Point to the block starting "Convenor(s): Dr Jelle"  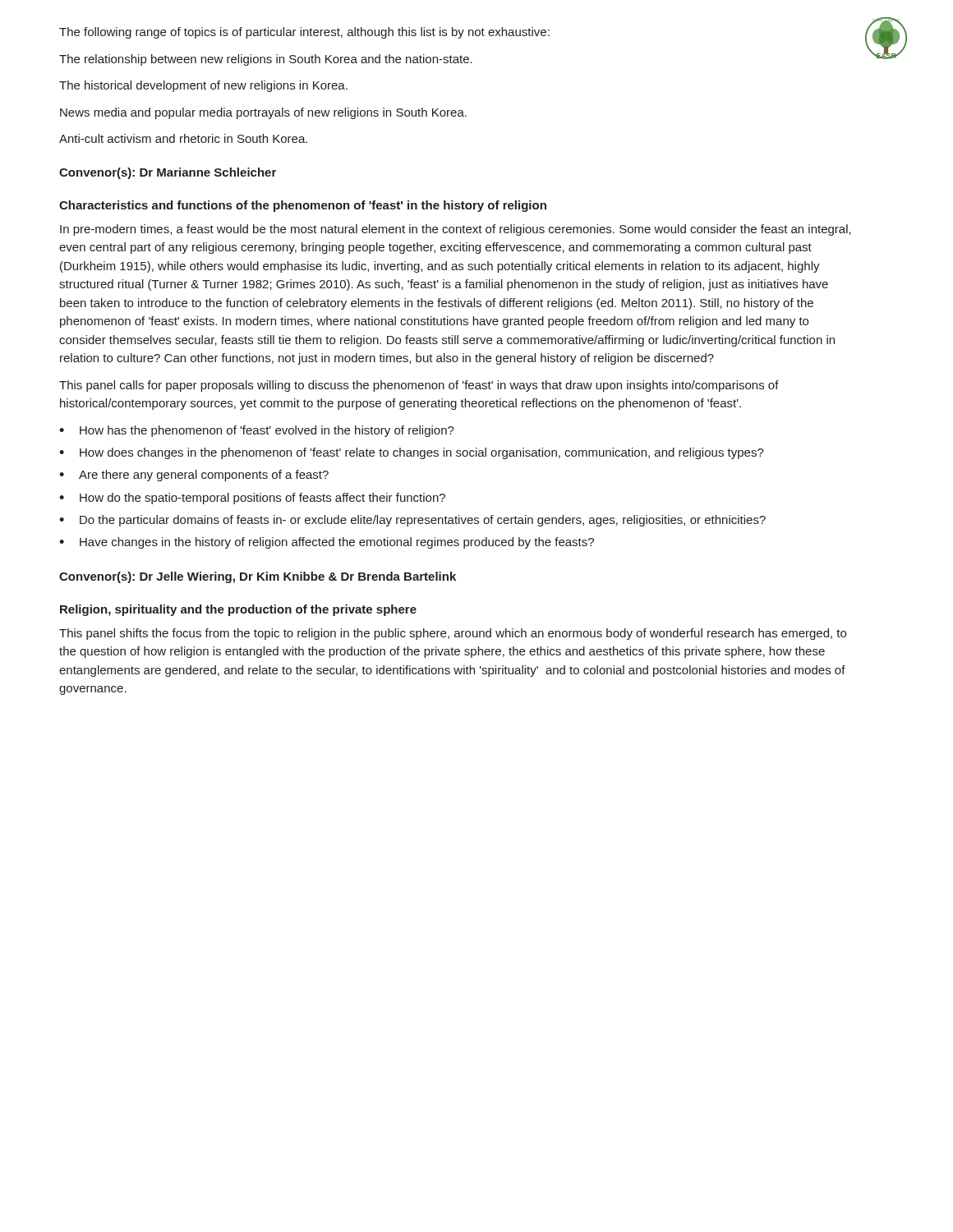[258, 576]
